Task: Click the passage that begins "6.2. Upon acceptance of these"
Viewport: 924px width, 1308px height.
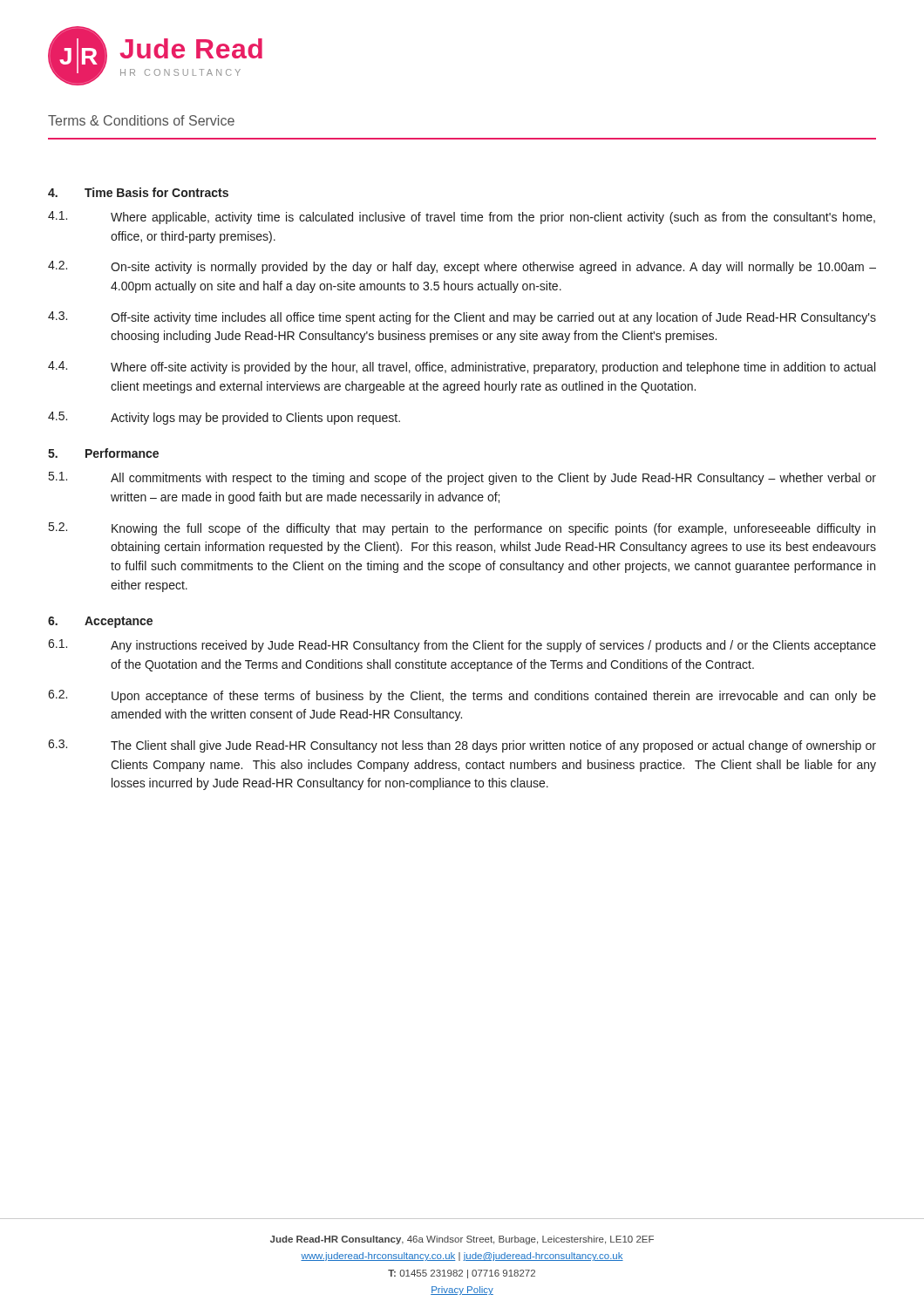Action: [x=462, y=706]
